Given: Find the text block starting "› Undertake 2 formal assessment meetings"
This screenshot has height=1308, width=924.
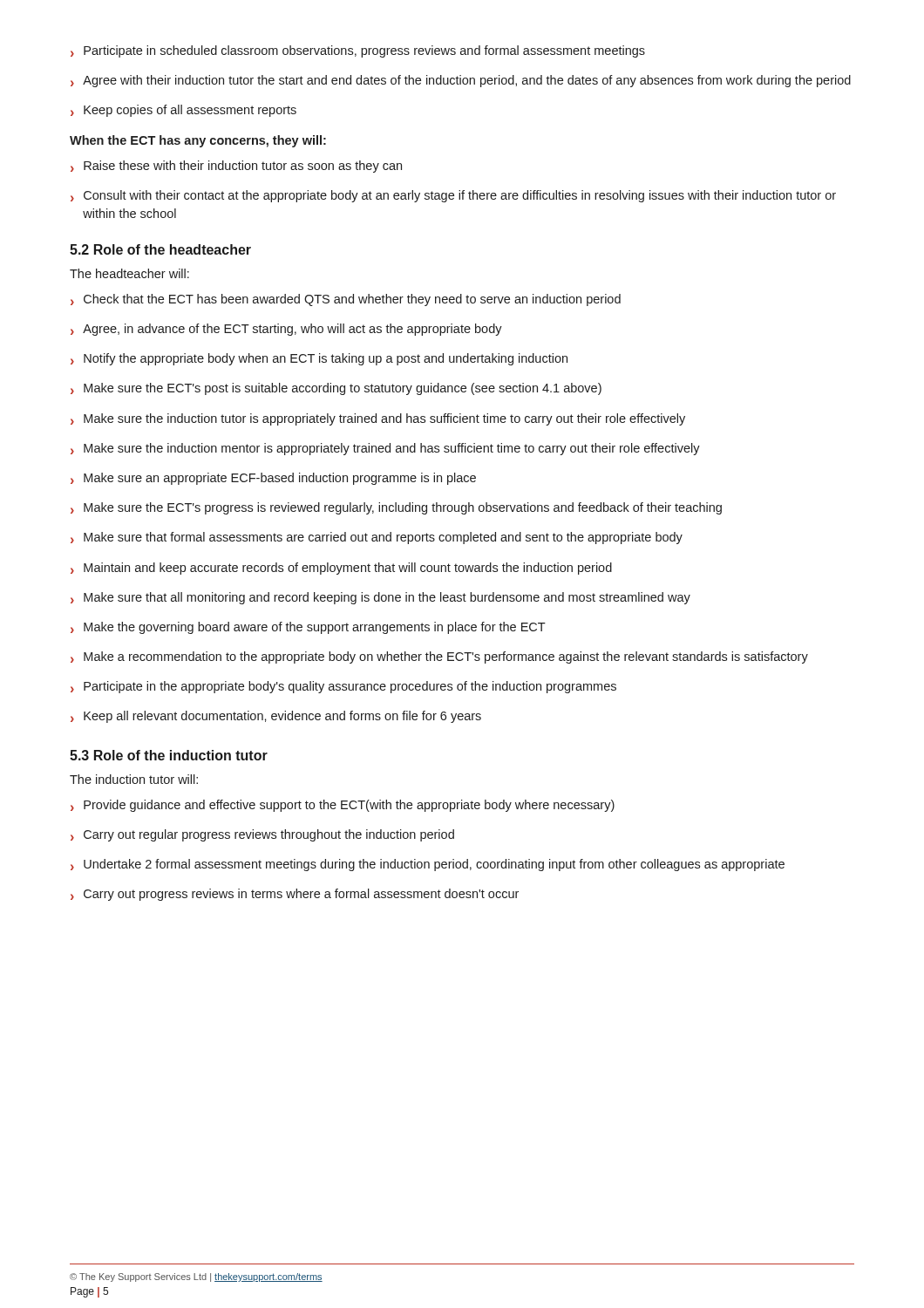Looking at the screenshot, I should click(x=462, y=866).
